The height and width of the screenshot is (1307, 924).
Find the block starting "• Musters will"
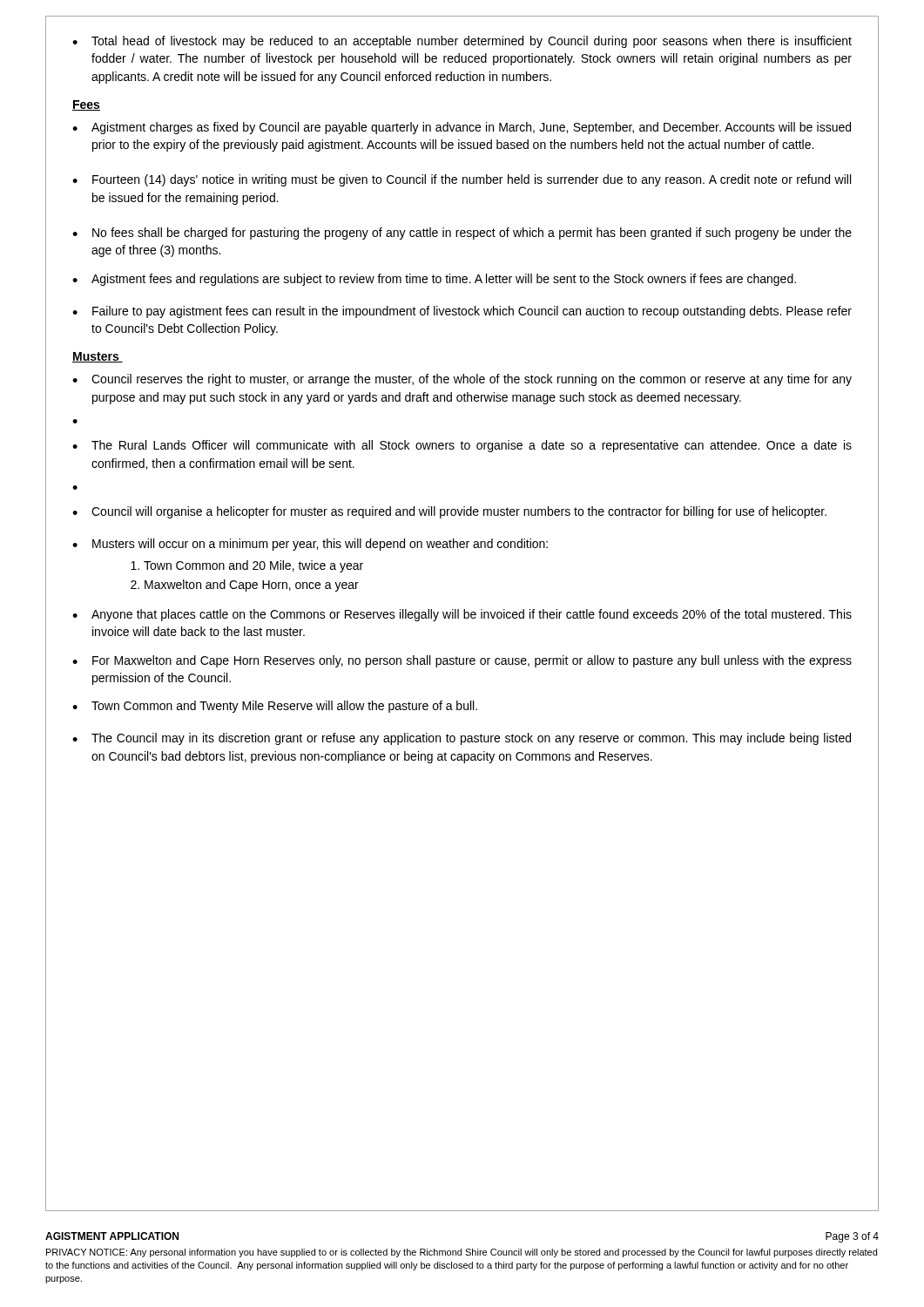coord(310,545)
